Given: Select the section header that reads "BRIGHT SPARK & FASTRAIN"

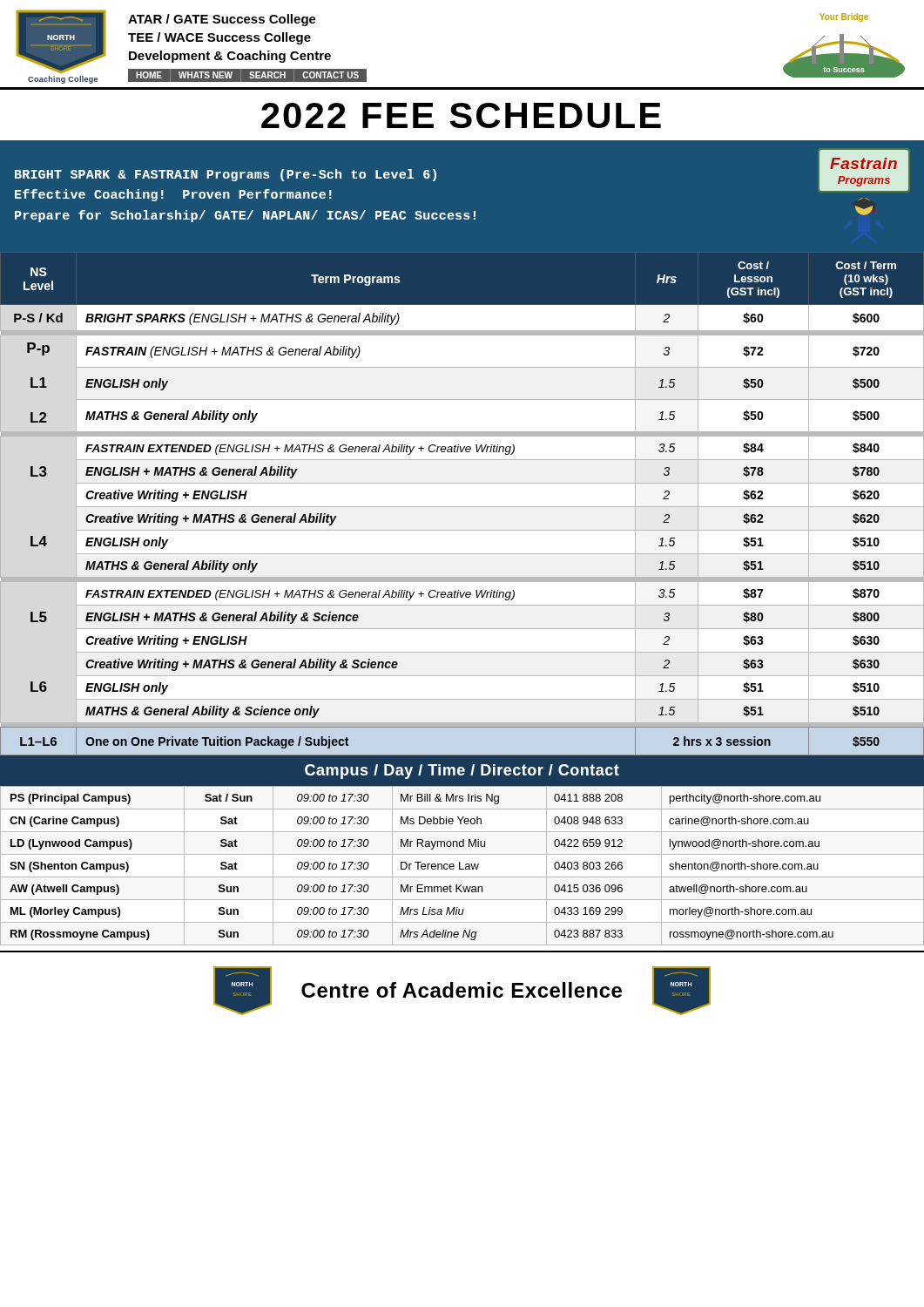Looking at the screenshot, I should click(462, 196).
